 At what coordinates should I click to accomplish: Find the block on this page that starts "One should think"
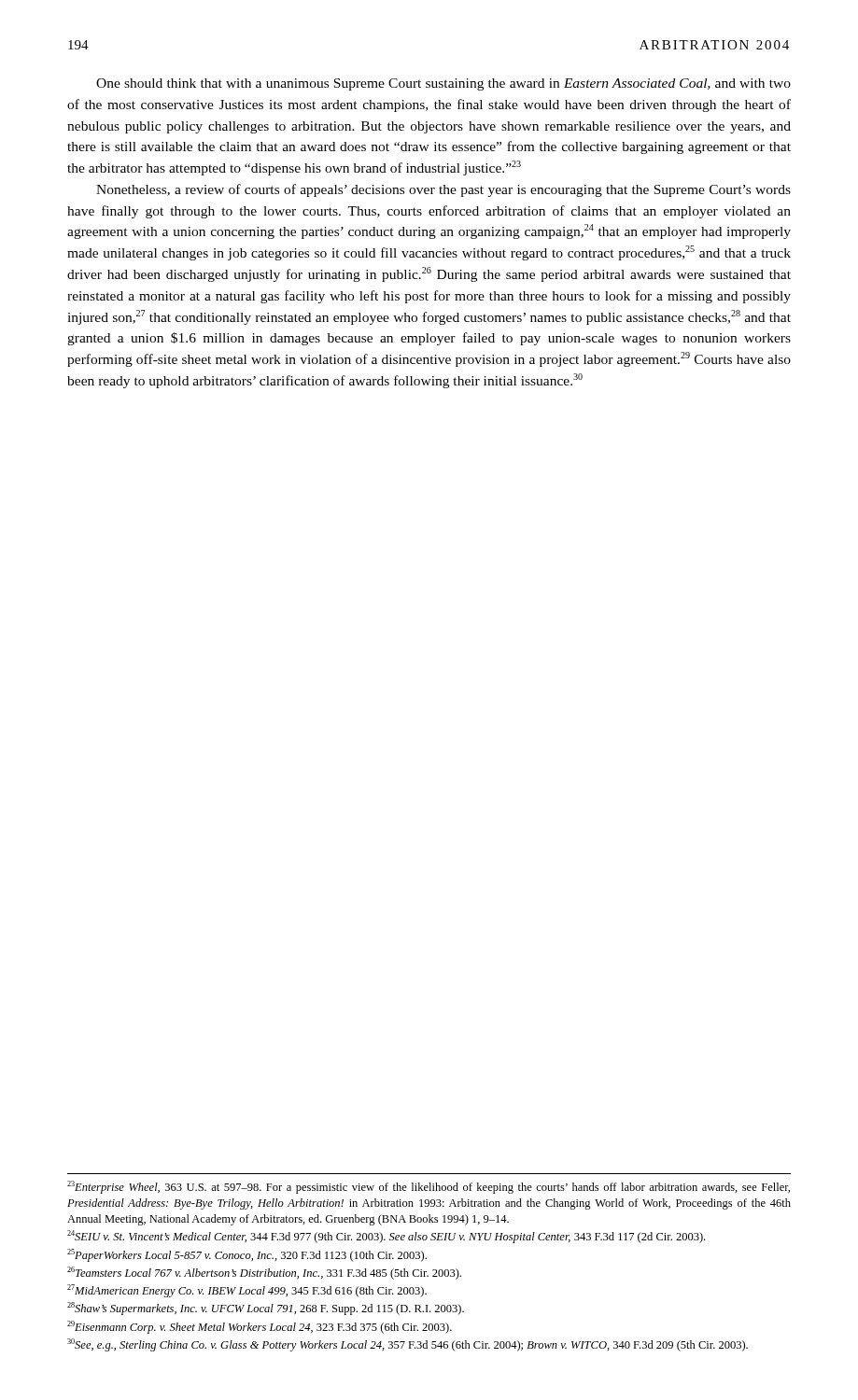point(429,126)
